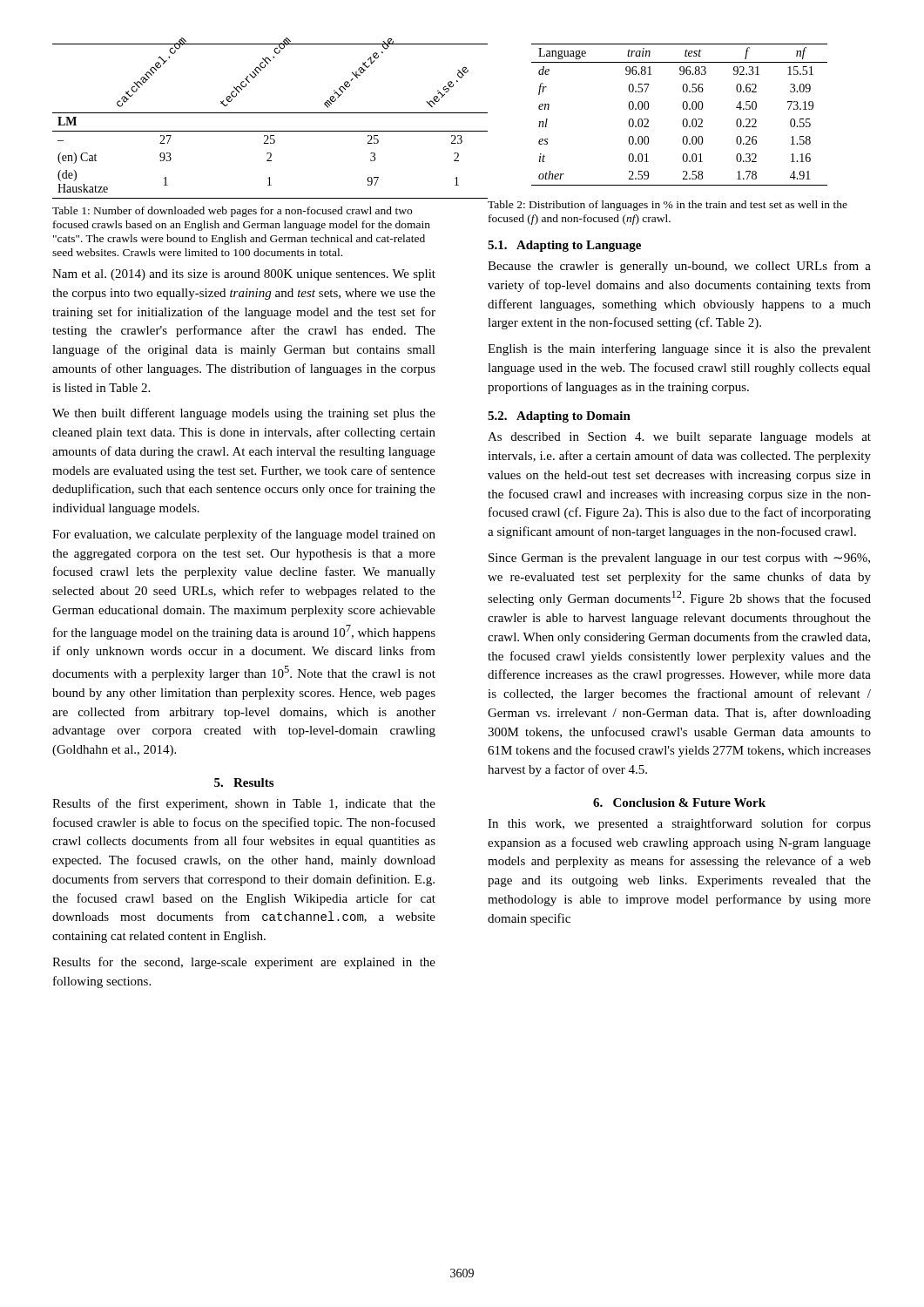Navigate to the region starting "6. Conclusion & Future"
The height and width of the screenshot is (1307, 924).
(679, 802)
